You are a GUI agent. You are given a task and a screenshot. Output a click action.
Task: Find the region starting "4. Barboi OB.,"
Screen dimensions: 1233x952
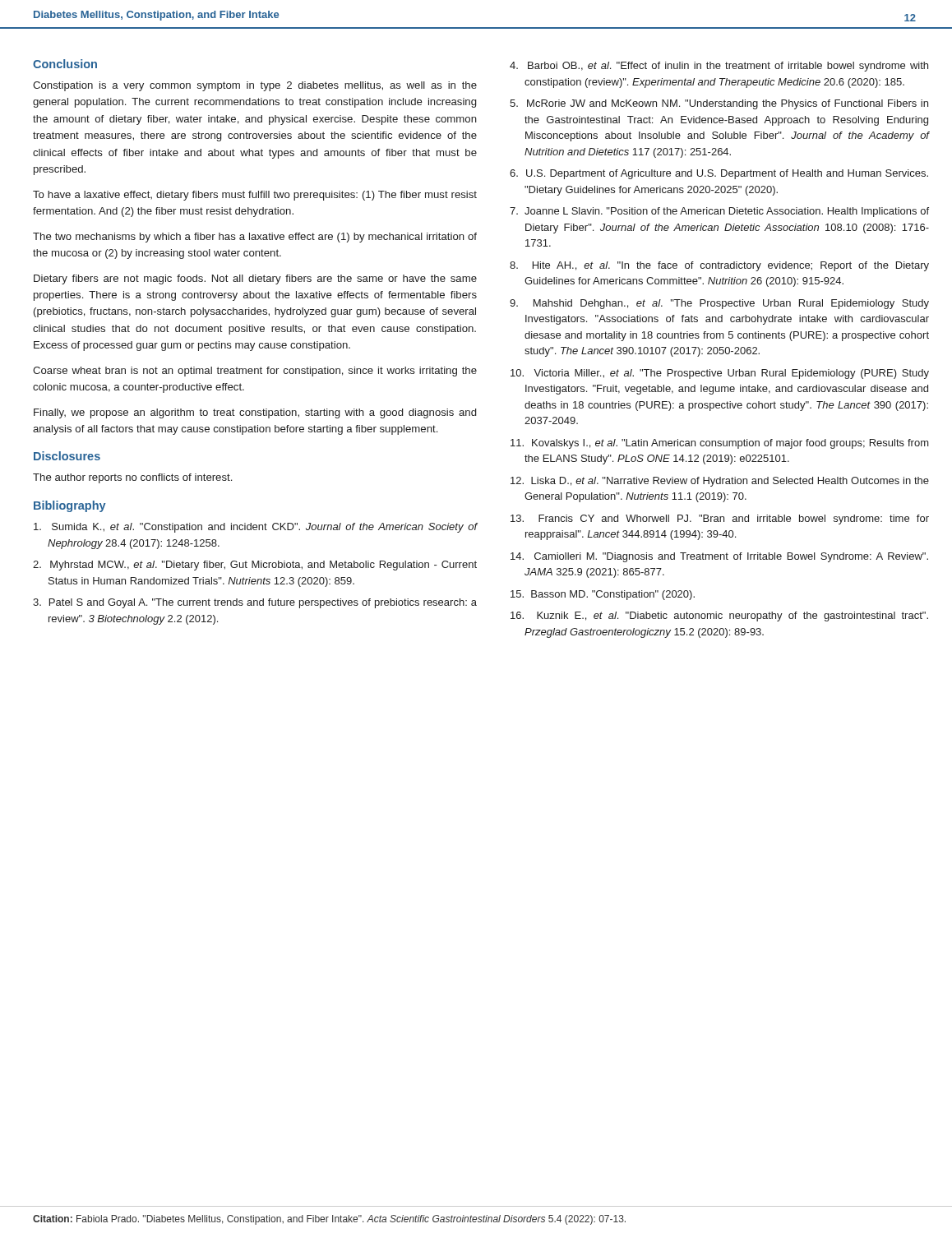tap(719, 73)
